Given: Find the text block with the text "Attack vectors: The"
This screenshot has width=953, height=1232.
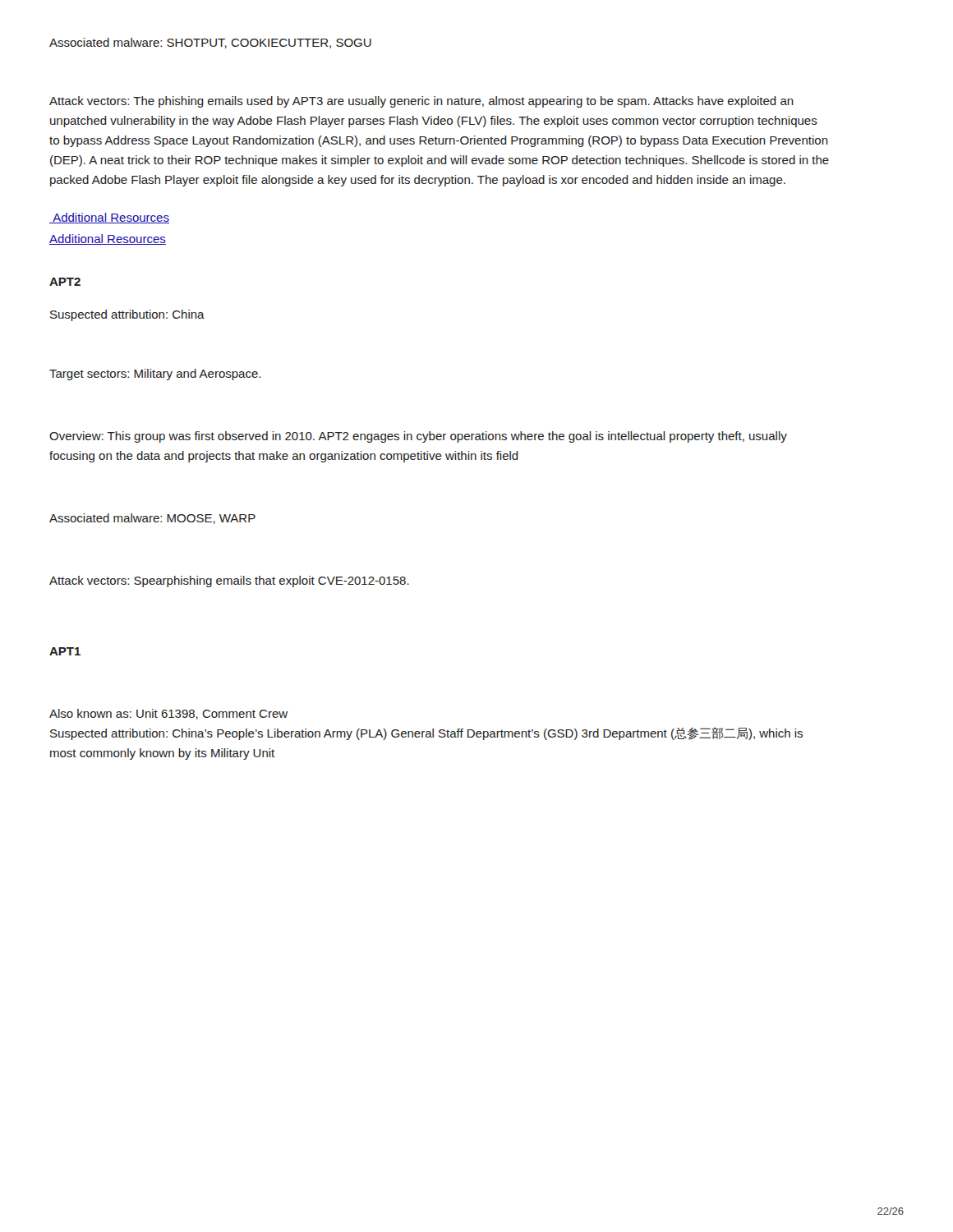Looking at the screenshot, I should (439, 140).
